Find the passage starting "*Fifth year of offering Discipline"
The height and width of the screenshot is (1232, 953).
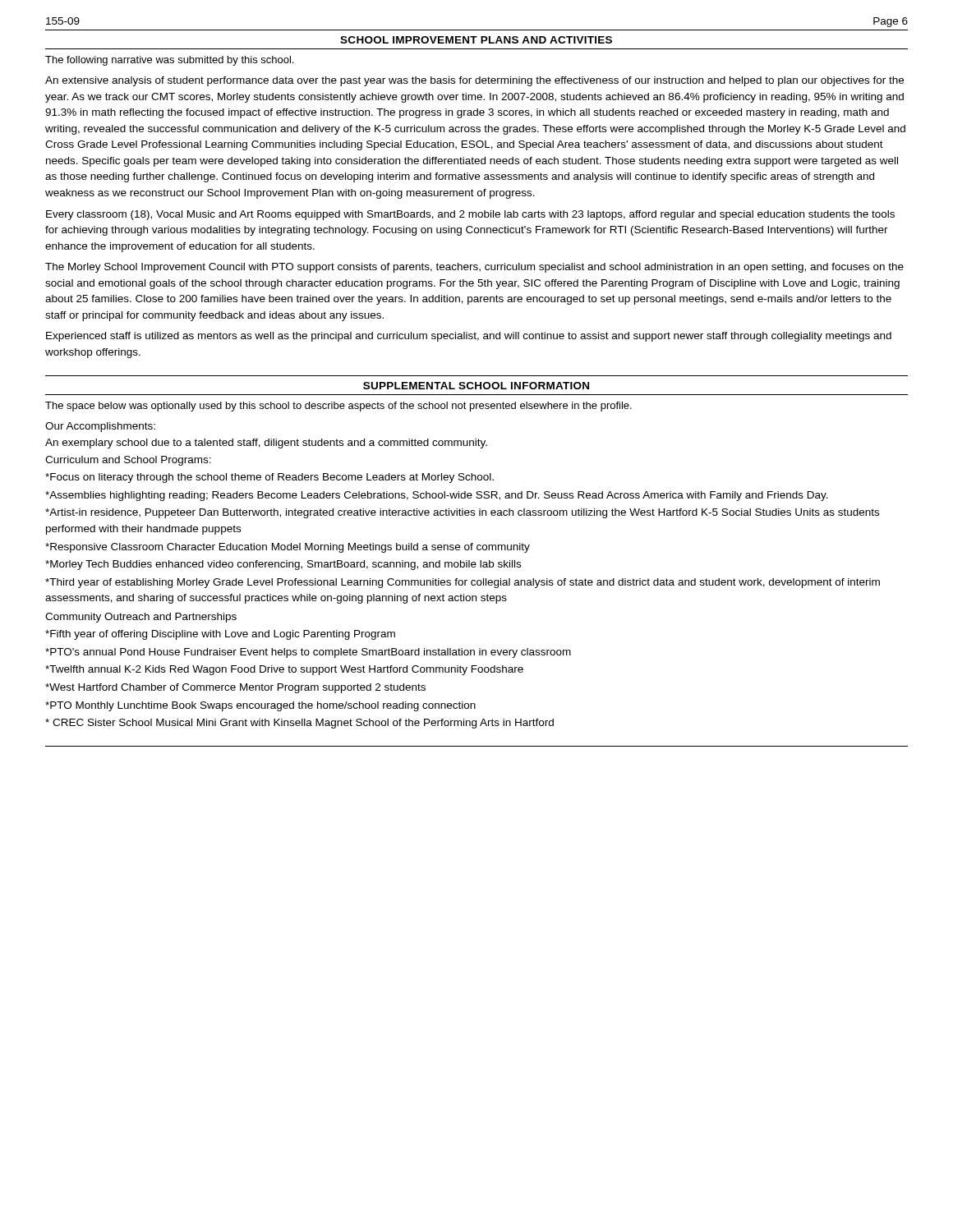click(x=220, y=634)
